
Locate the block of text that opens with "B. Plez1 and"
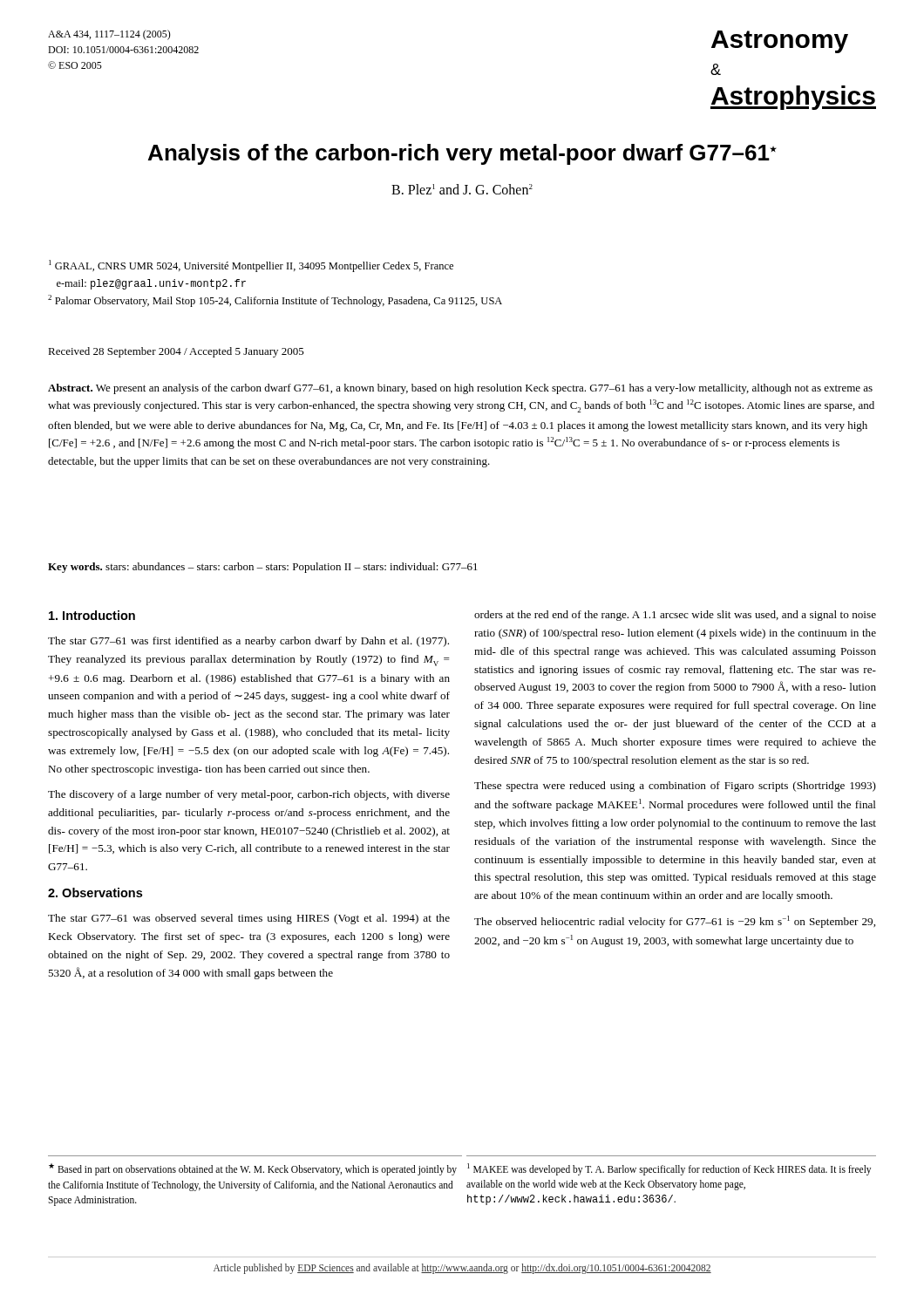[x=462, y=190]
